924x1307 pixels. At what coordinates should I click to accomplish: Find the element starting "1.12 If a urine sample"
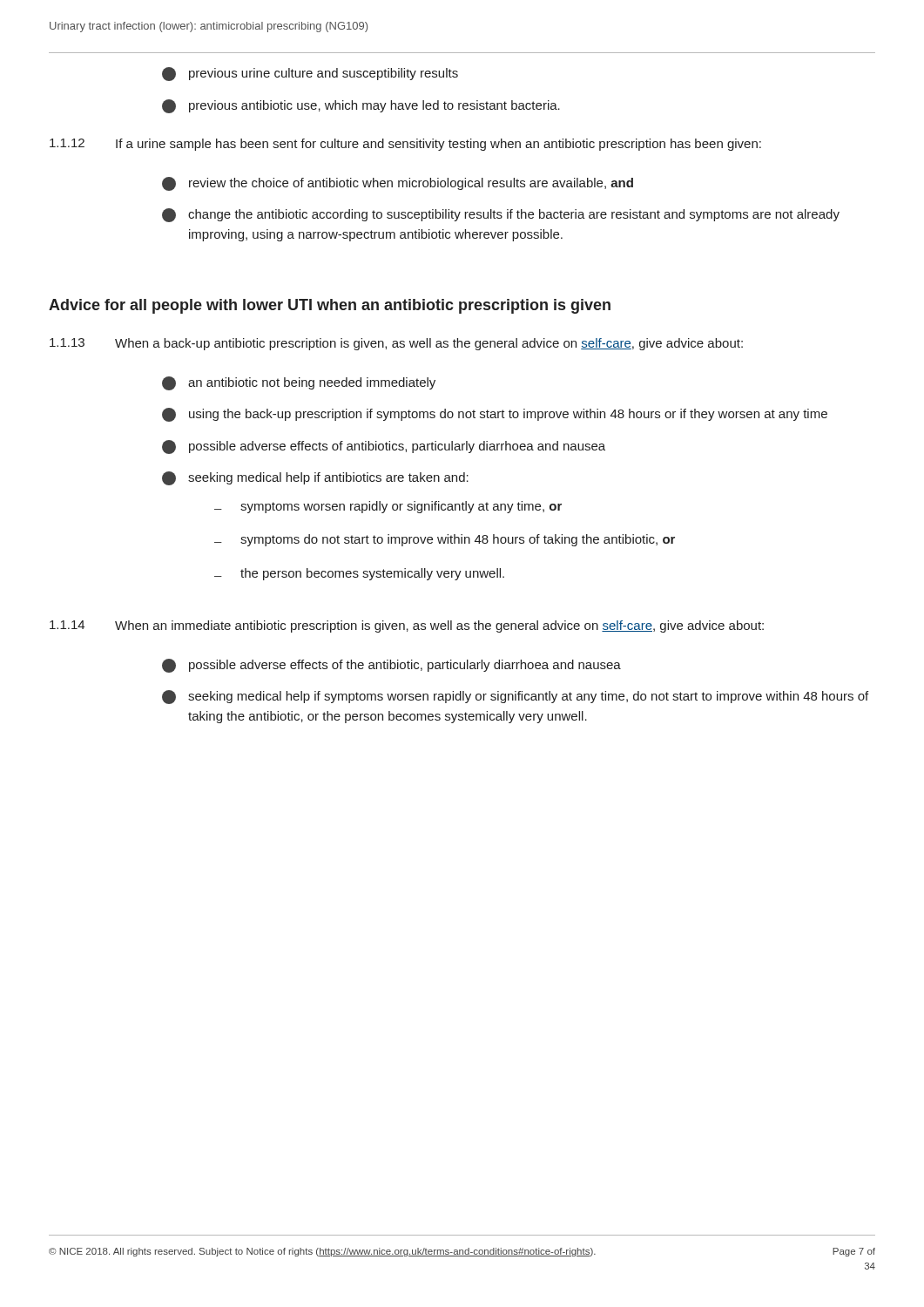click(x=462, y=144)
